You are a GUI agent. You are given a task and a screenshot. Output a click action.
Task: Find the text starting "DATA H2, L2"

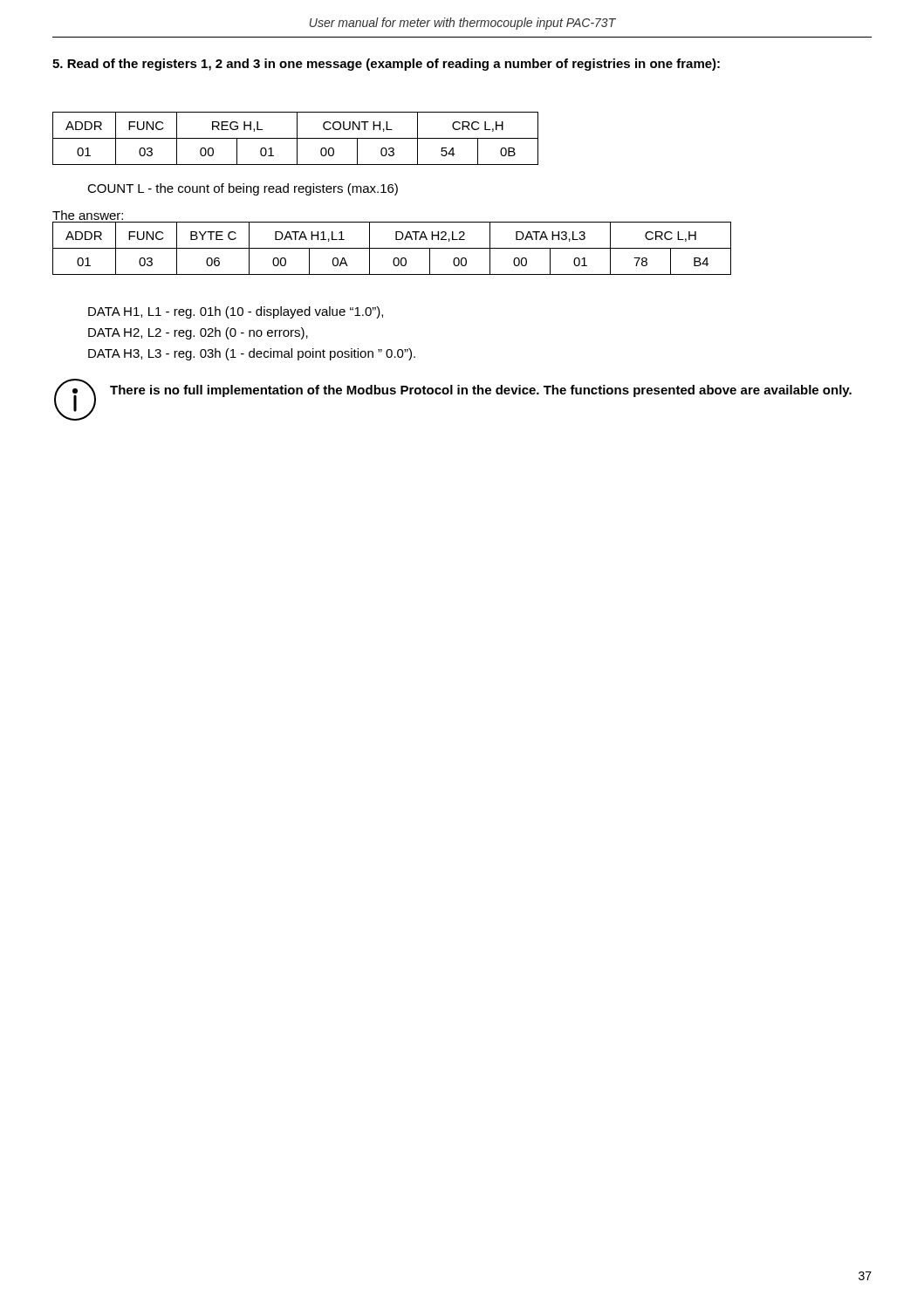point(198,332)
